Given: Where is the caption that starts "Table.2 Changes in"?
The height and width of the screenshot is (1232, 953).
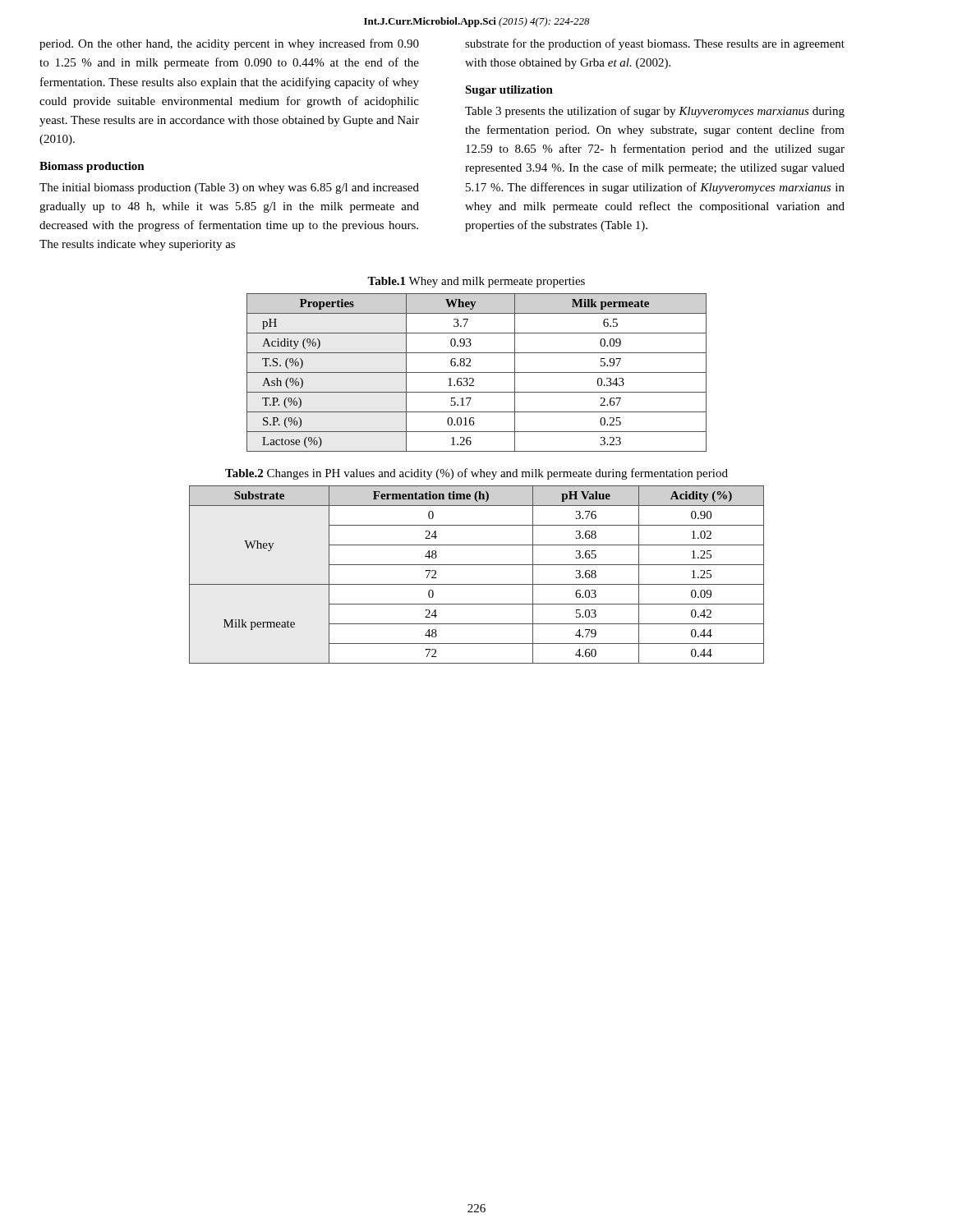Looking at the screenshot, I should pyautogui.click(x=476, y=473).
